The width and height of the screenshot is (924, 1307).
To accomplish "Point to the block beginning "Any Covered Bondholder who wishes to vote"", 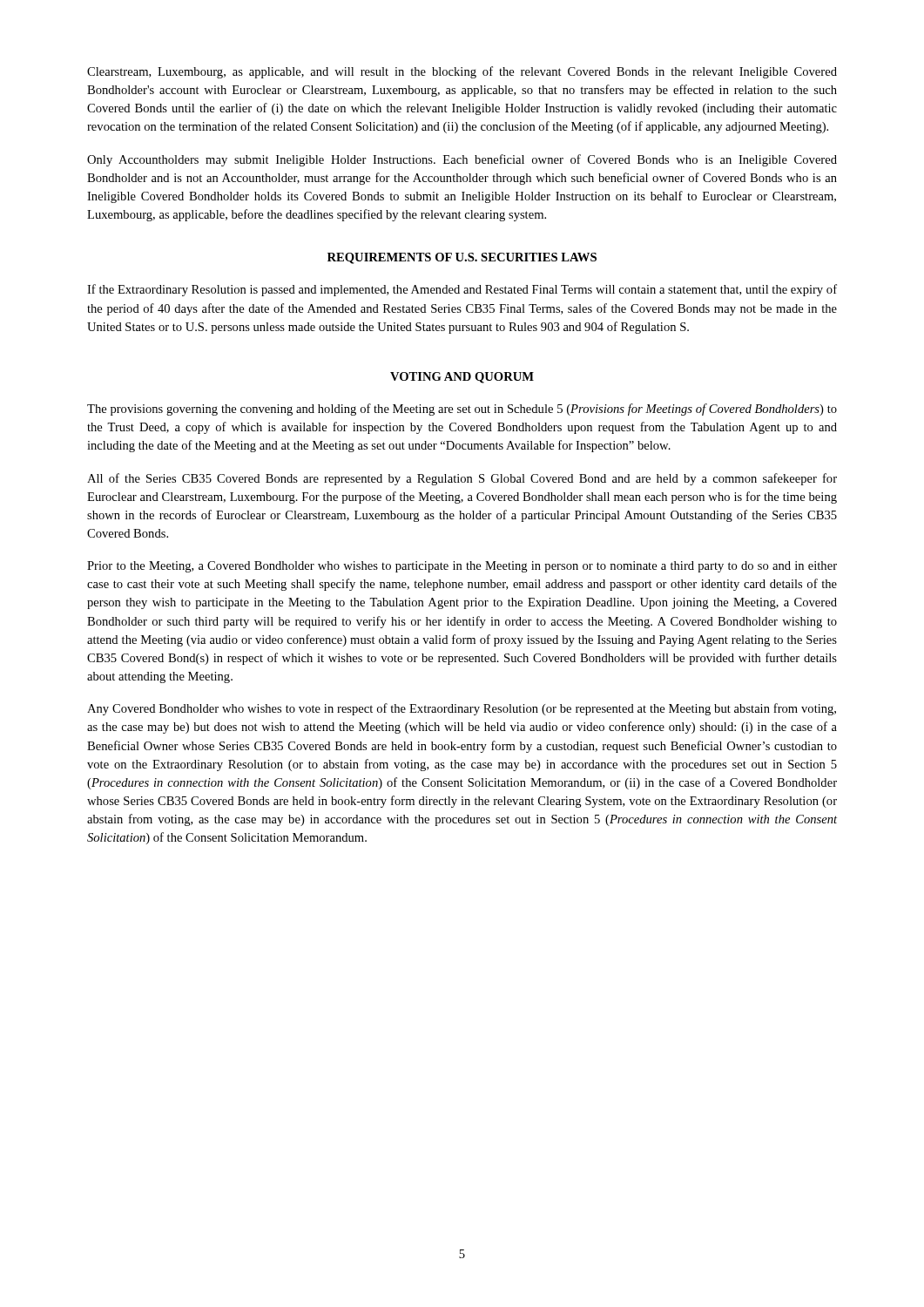I will [462, 773].
